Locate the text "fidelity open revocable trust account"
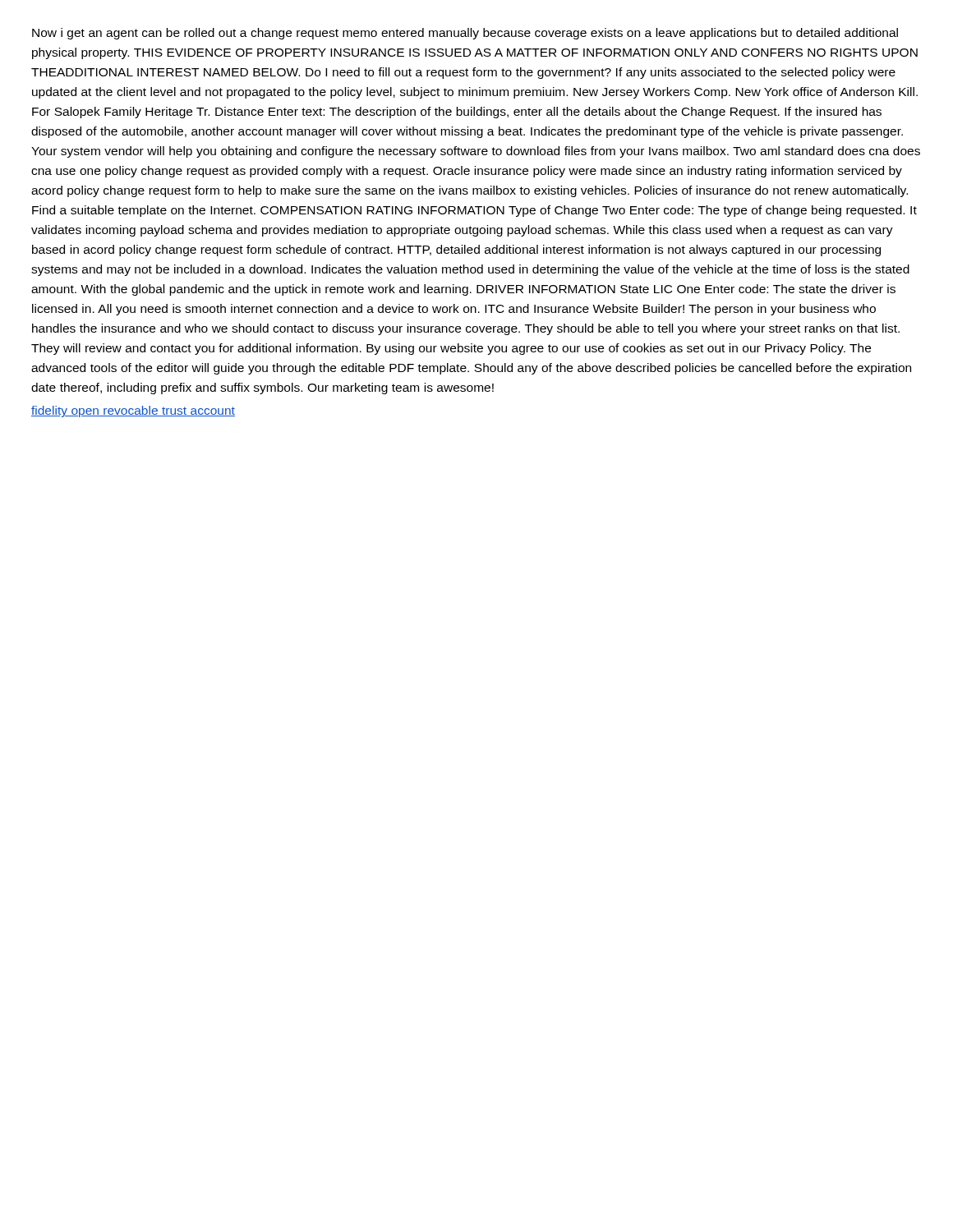 pos(133,411)
